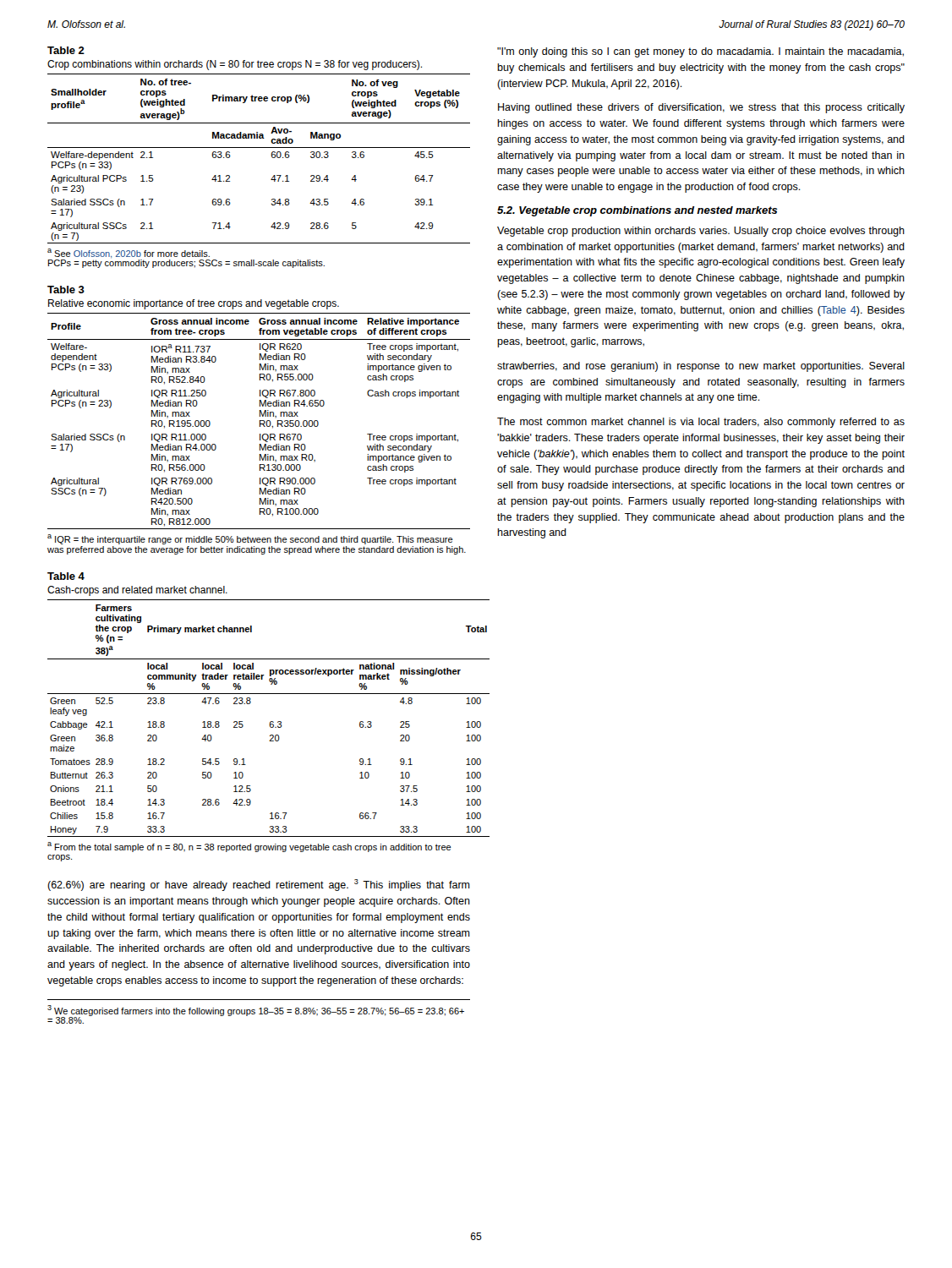
Task: Click on the text block starting "The most common market channel is via local"
Action: pyautogui.click(x=701, y=477)
